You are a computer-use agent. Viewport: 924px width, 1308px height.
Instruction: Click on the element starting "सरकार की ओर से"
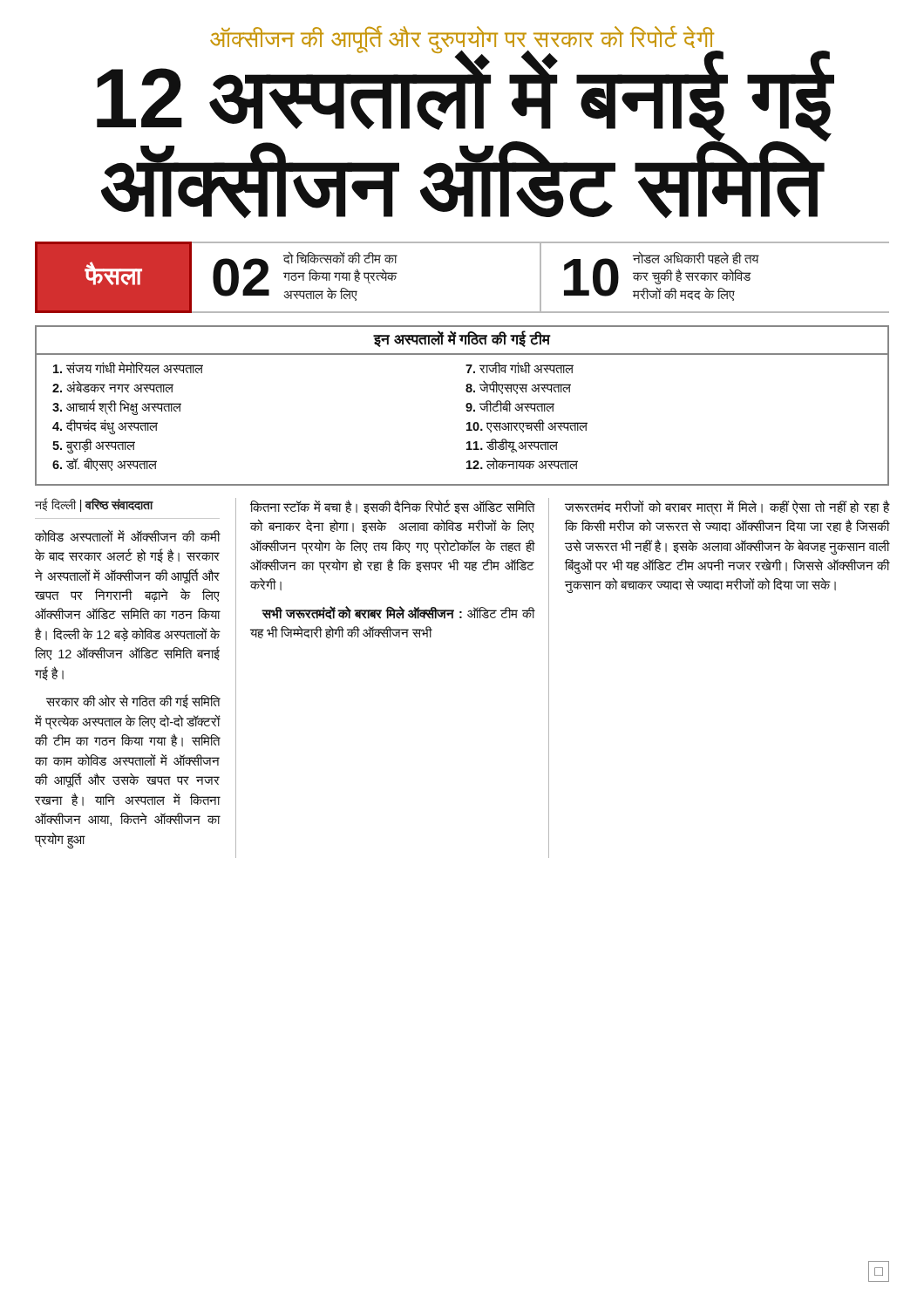click(x=127, y=771)
